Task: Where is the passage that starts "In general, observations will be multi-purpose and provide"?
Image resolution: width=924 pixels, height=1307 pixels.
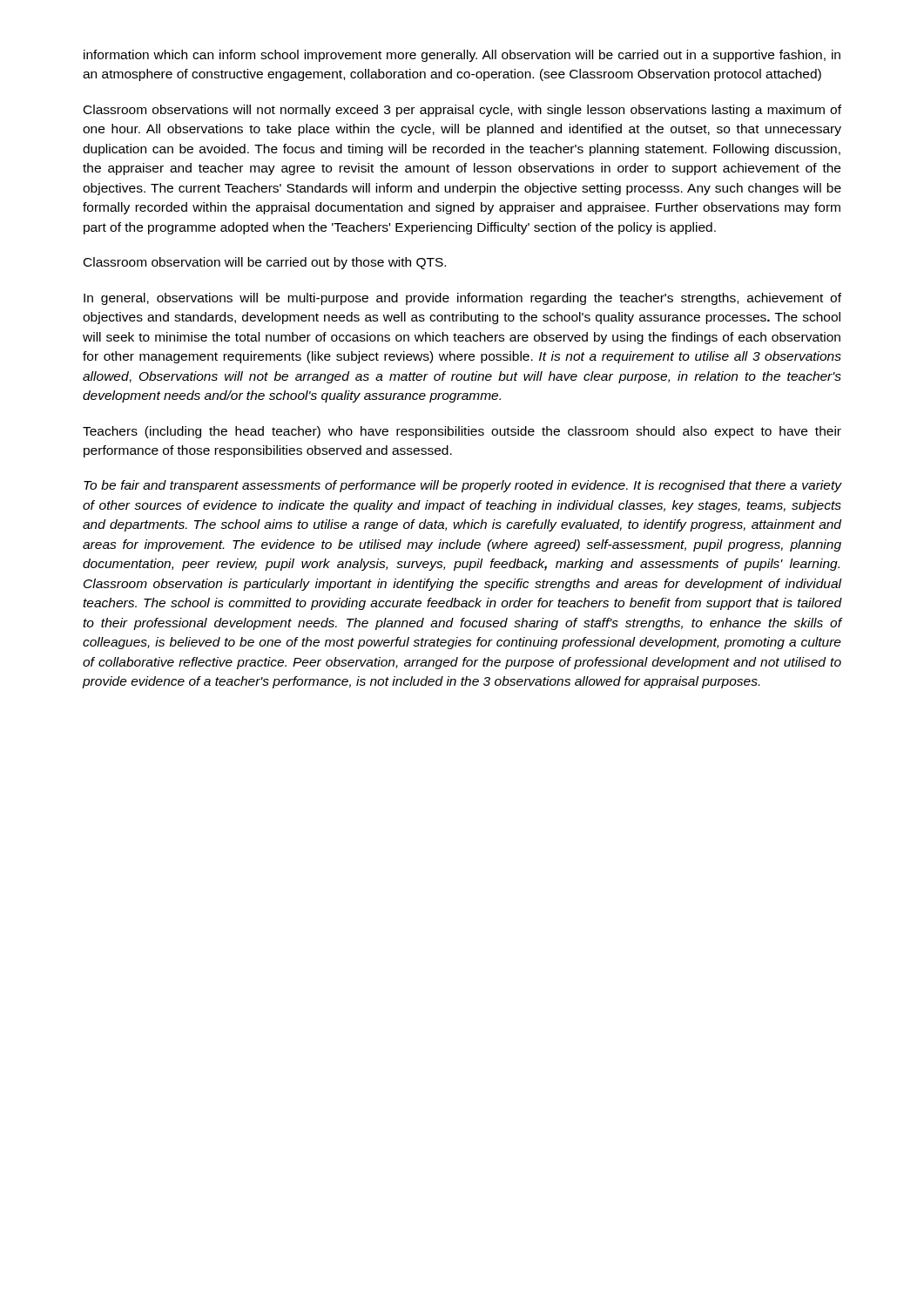Action: (x=462, y=347)
